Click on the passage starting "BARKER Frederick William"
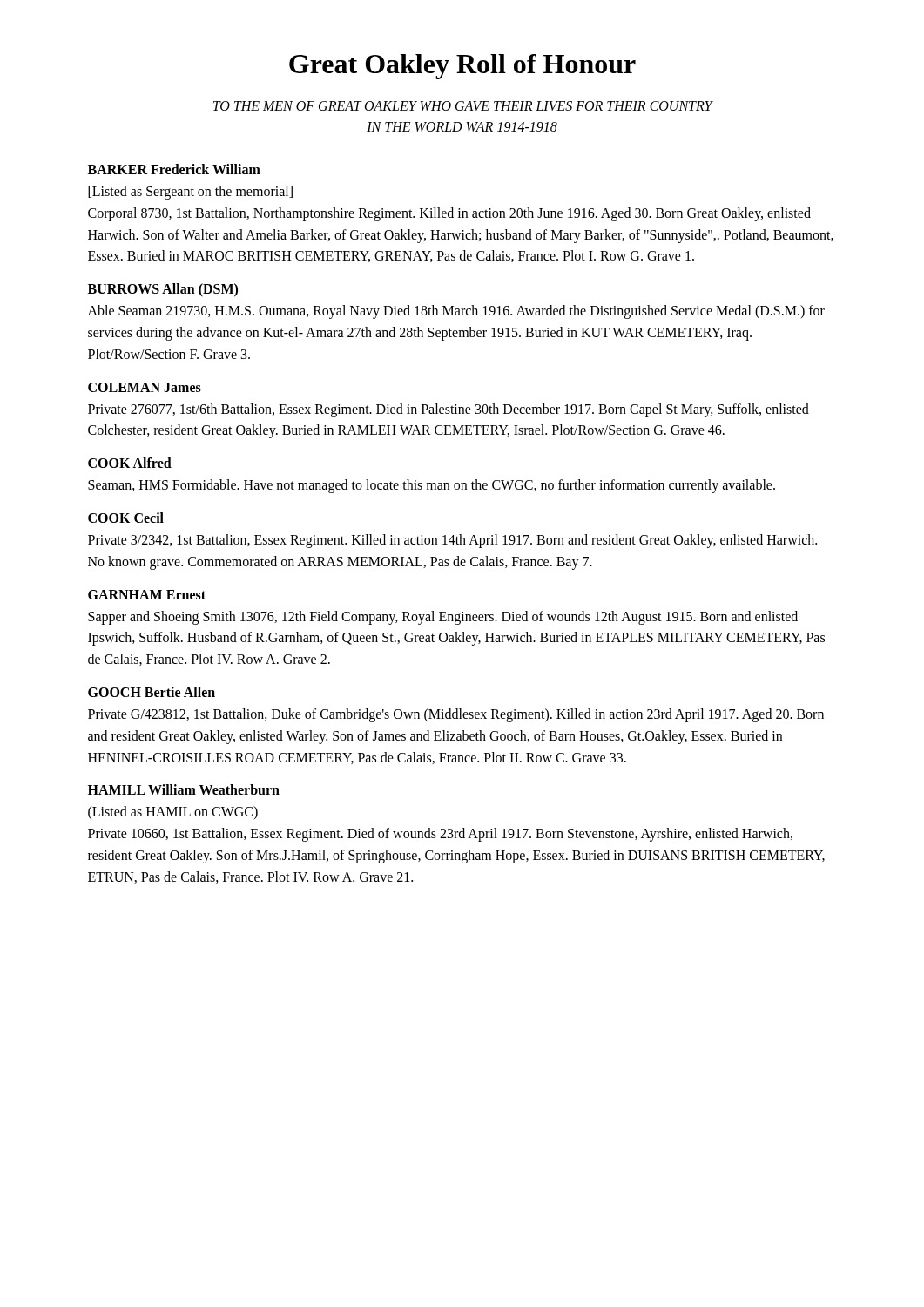The width and height of the screenshot is (924, 1307). pos(174,169)
